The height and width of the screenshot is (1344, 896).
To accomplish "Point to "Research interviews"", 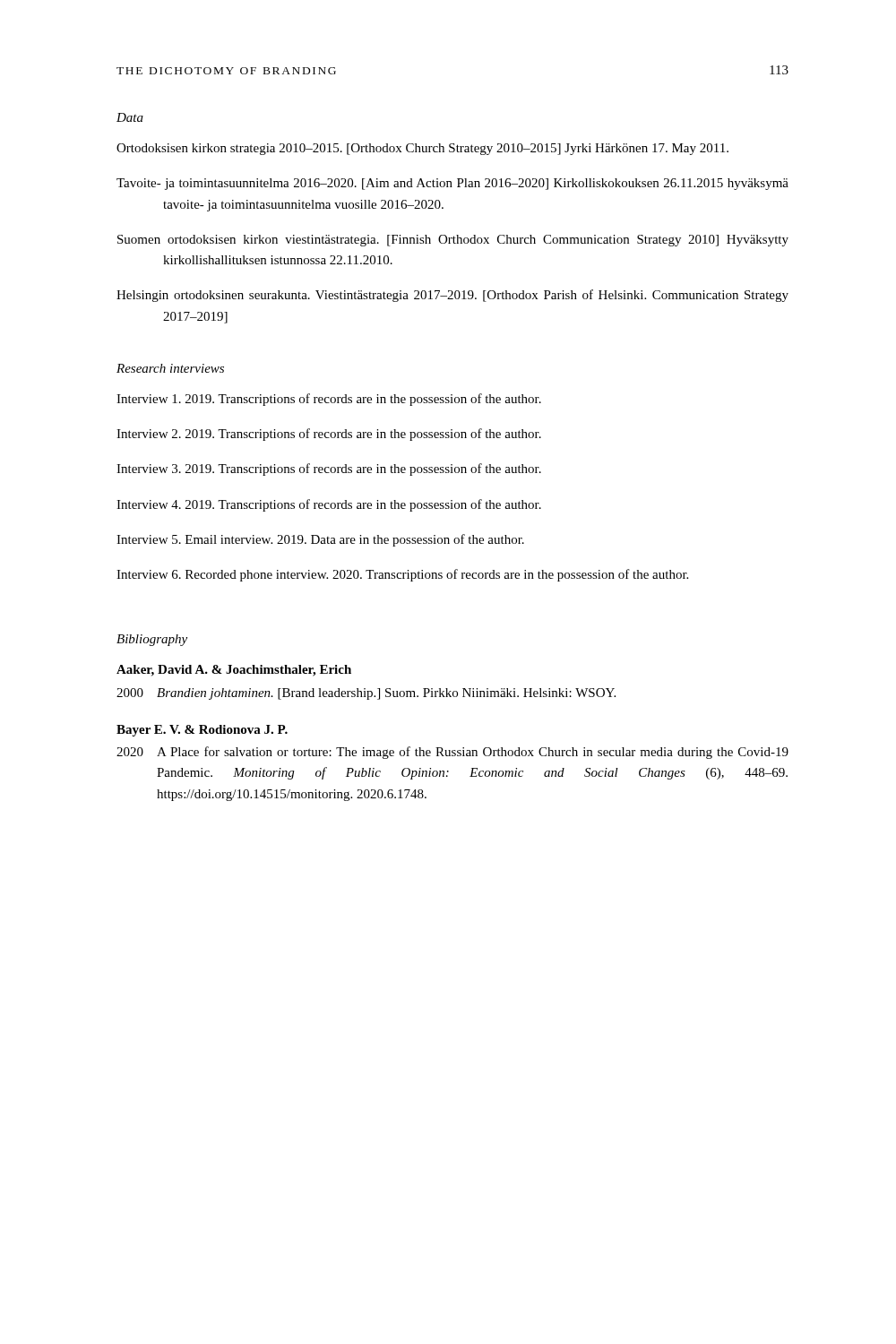I will pos(171,368).
